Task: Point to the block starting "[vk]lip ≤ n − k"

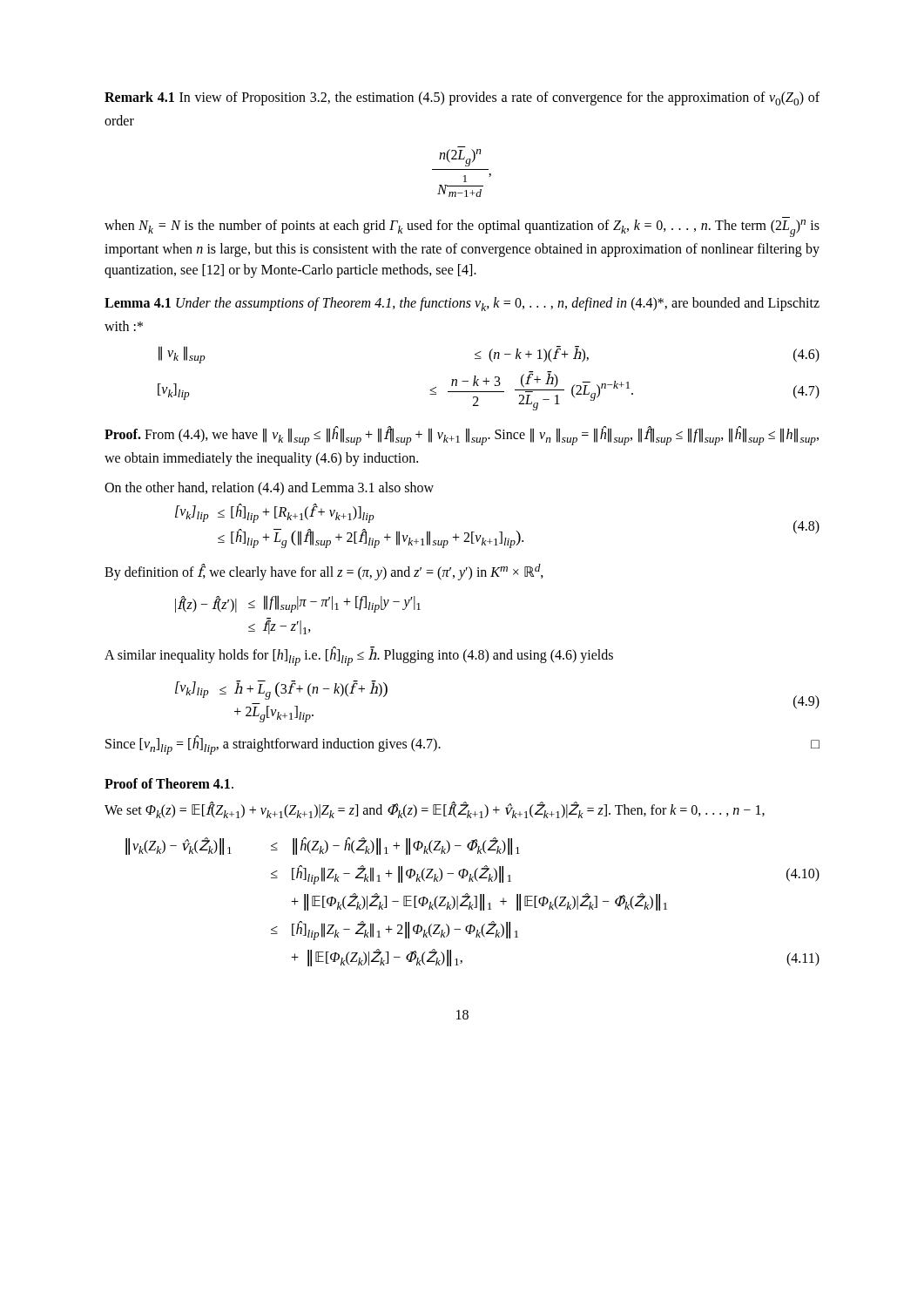Action: click(x=488, y=392)
